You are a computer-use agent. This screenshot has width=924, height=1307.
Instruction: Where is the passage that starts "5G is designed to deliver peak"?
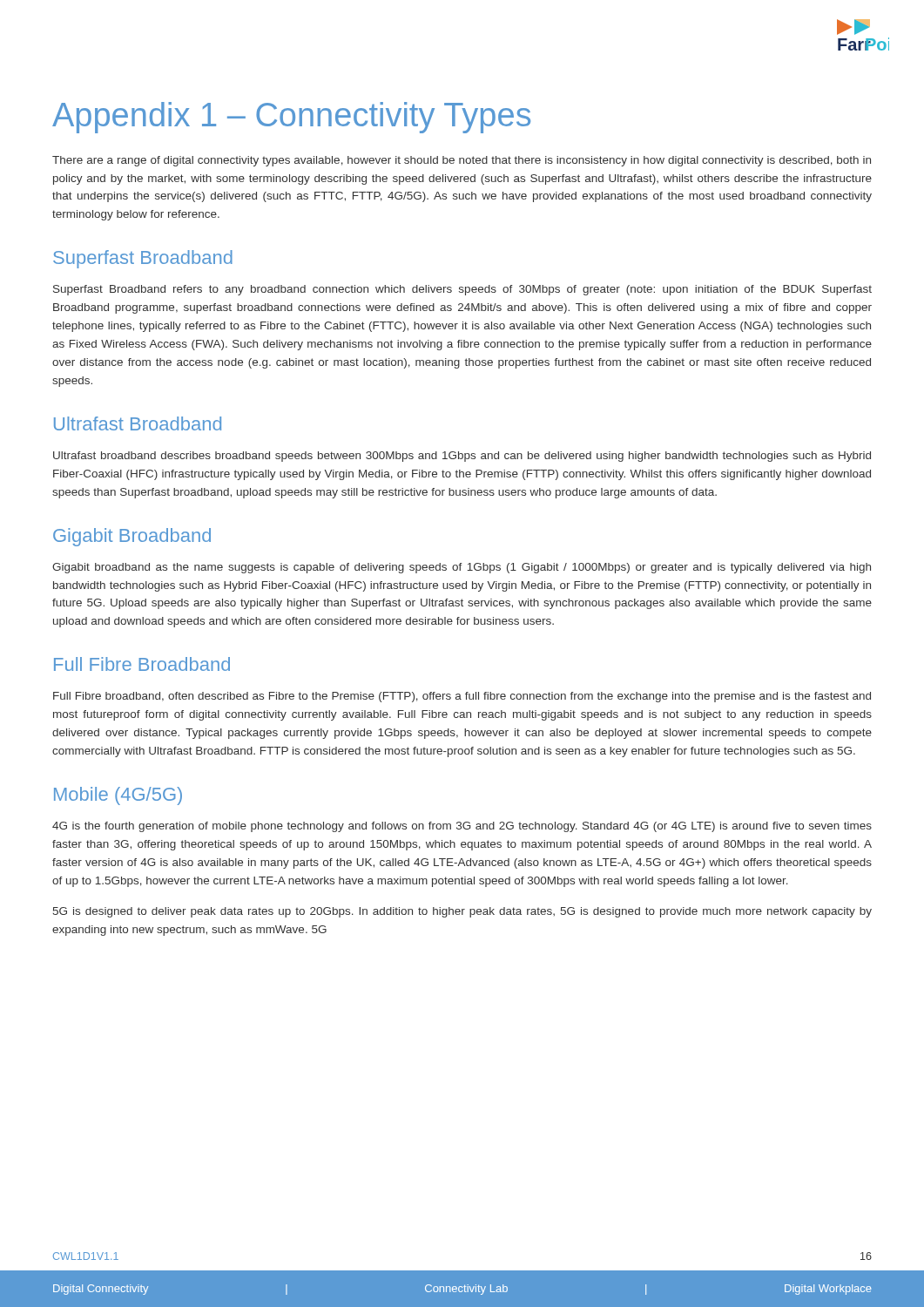tap(462, 920)
